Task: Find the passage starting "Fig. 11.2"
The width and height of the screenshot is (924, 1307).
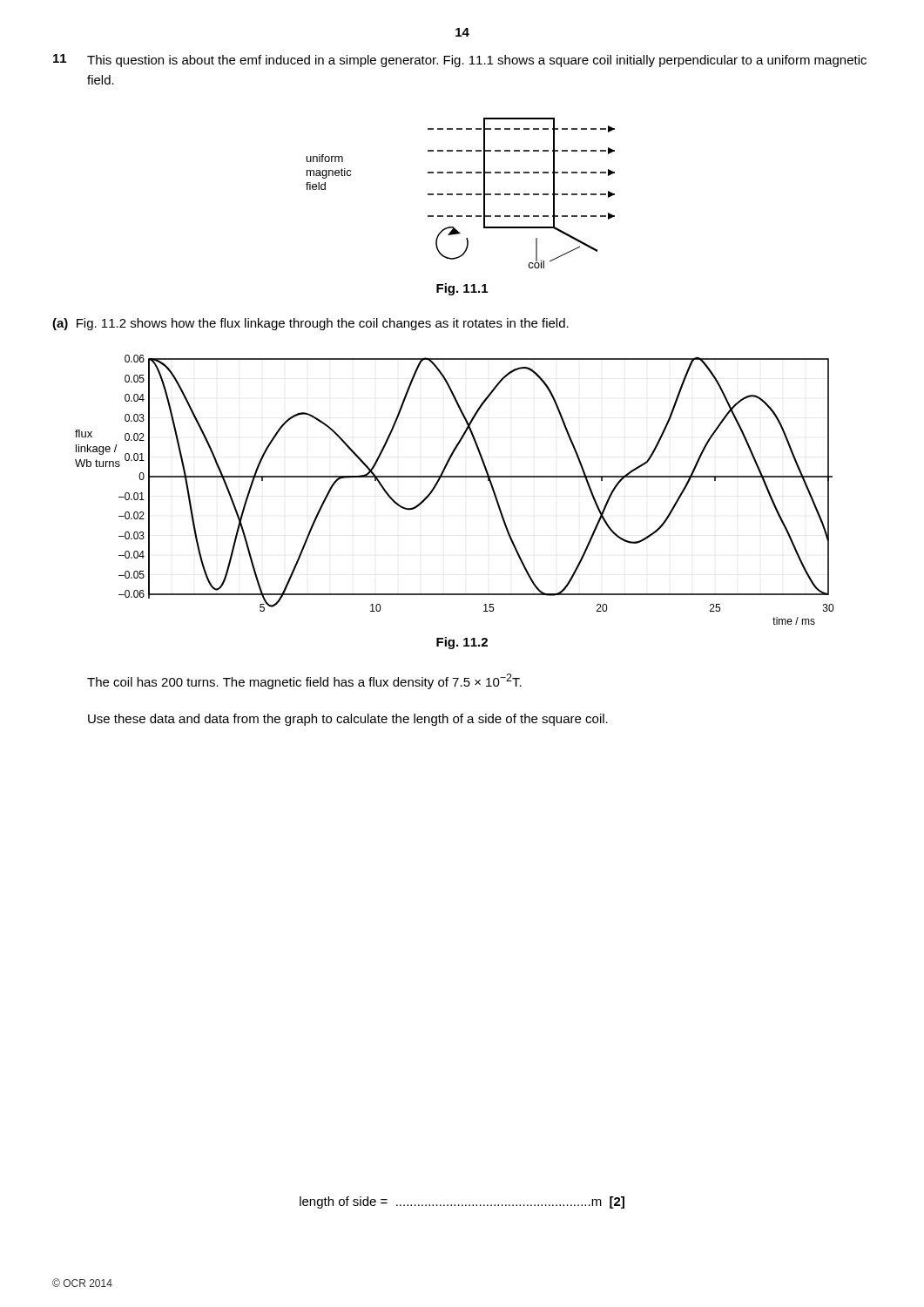Action: [x=462, y=642]
